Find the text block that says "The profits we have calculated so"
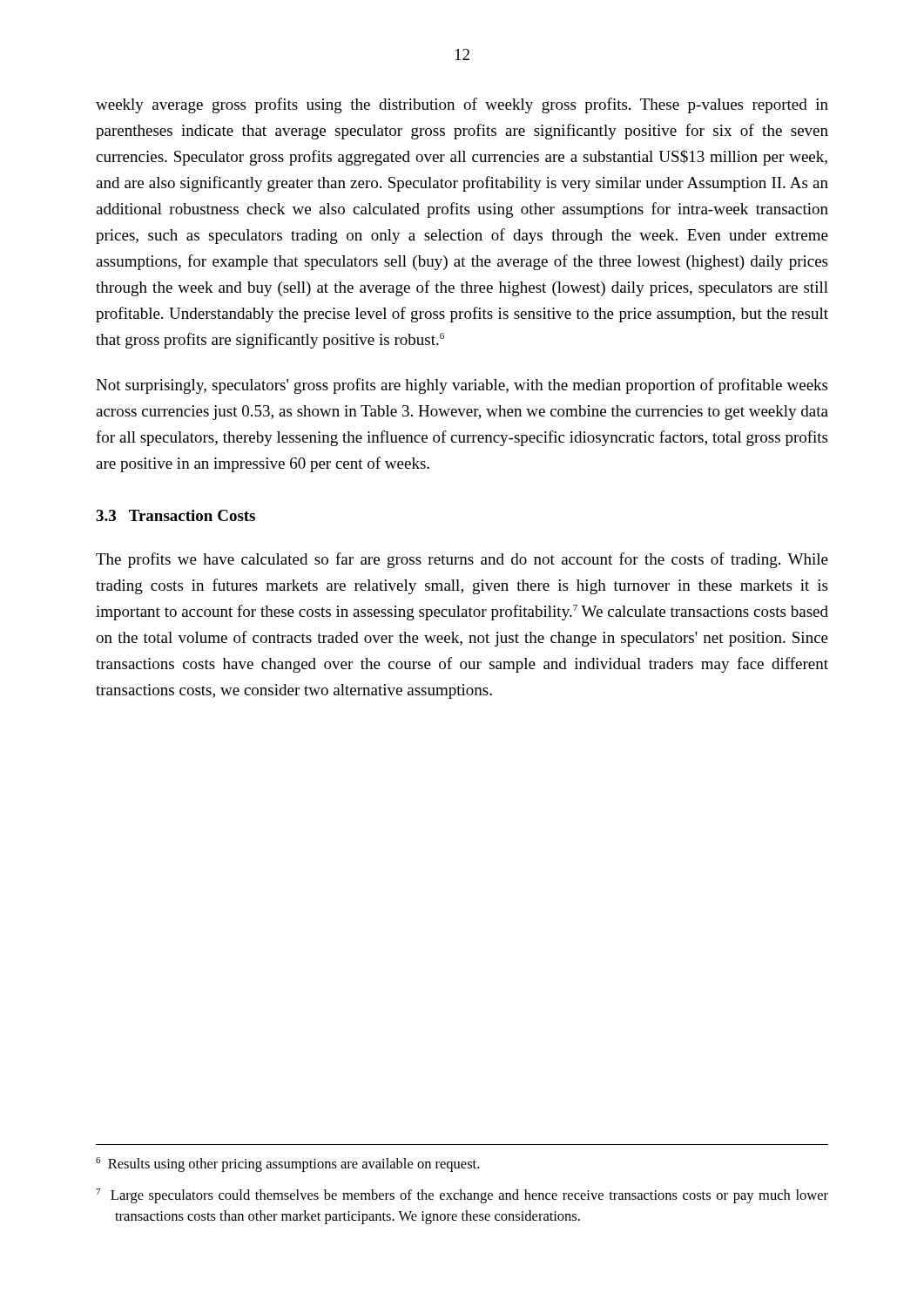This screenshot has width=924, height=1307. pos(462,624)
